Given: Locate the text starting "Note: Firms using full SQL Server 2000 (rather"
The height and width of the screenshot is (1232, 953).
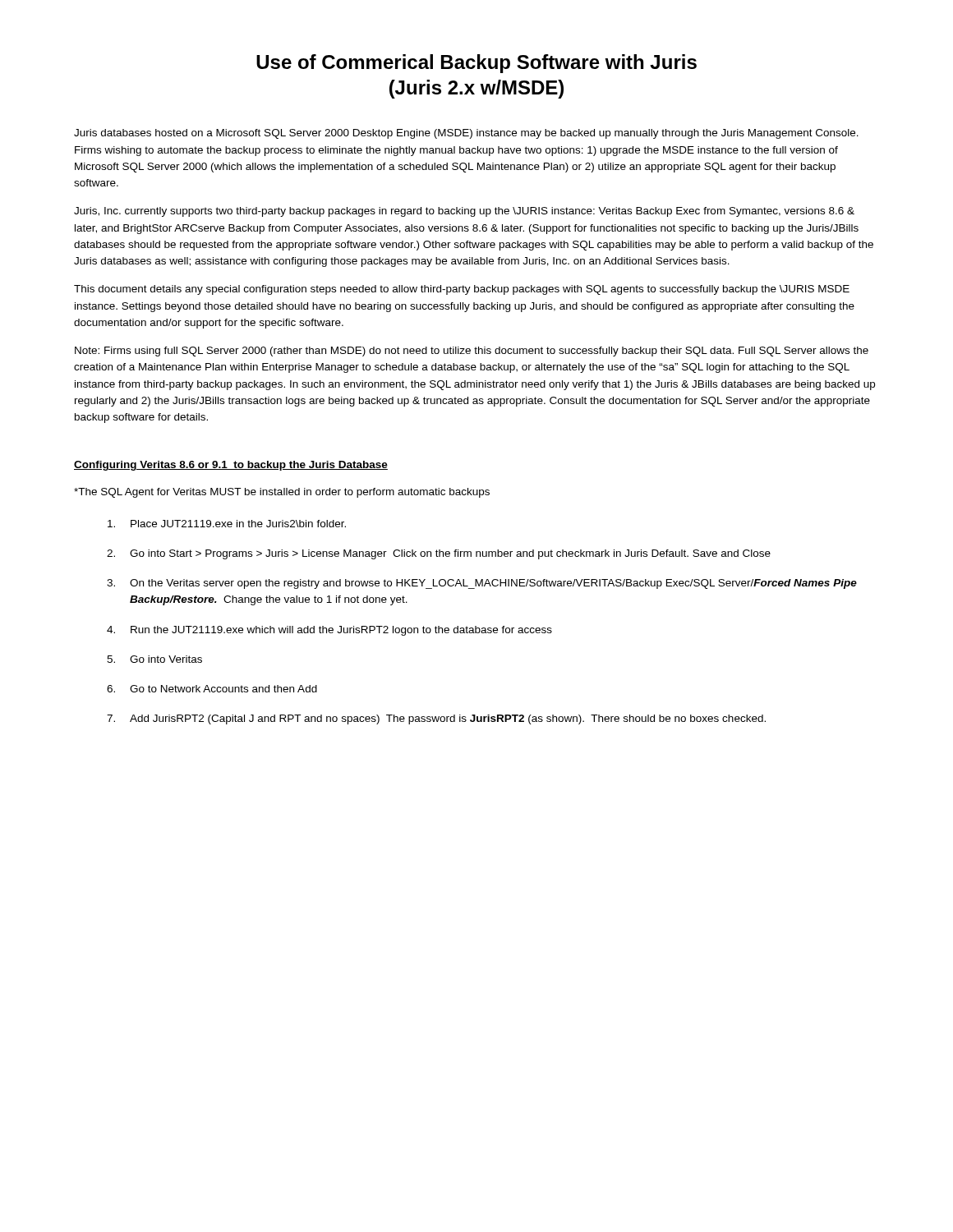Looking at the screenshot, I should tap(475, 384).
